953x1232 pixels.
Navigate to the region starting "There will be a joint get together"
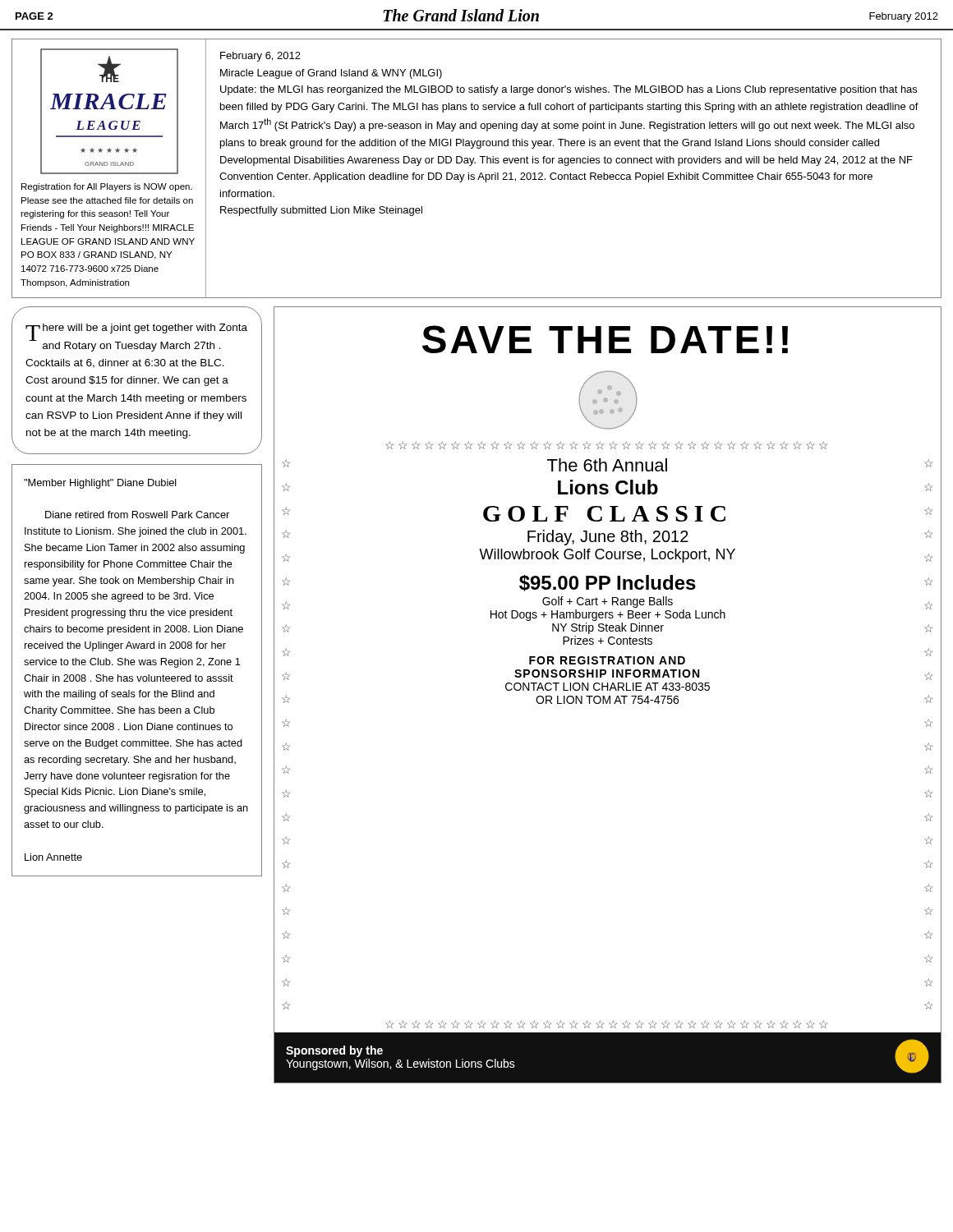coord(136,379)
